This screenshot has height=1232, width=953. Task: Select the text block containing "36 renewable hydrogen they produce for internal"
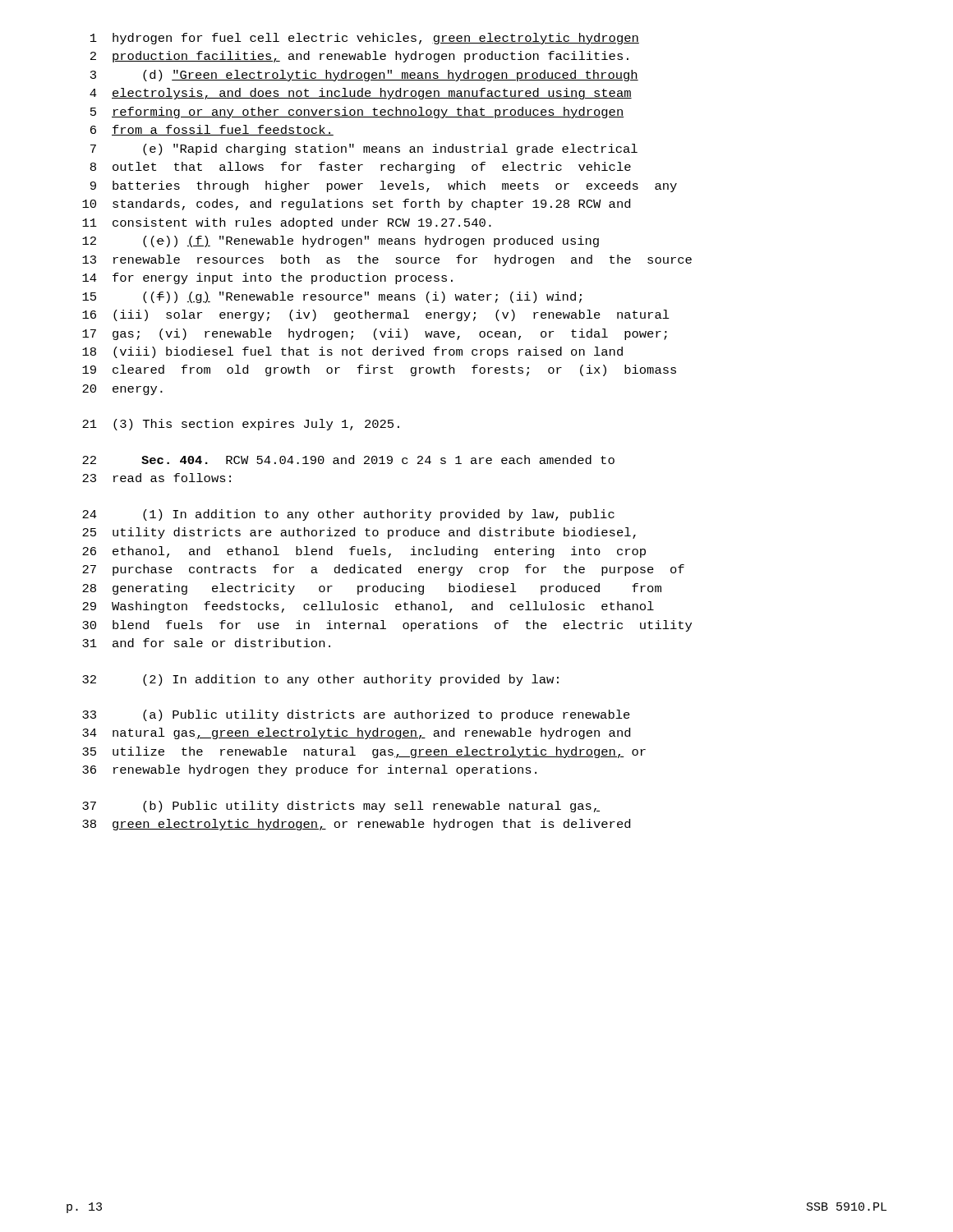pyautogui.click(x=303, y=771)
